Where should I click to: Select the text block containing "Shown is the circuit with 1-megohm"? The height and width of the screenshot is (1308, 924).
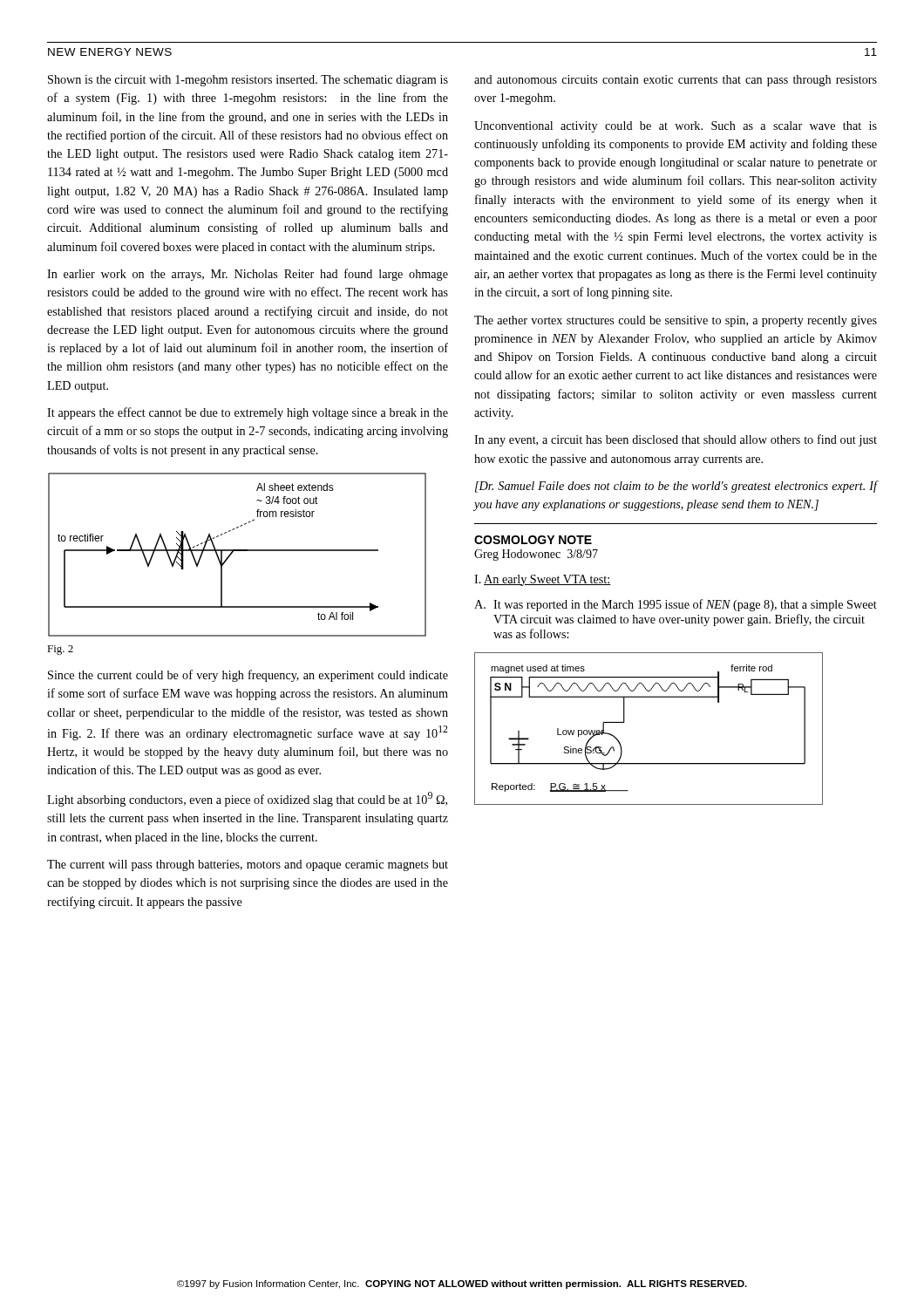pos(248,164)
